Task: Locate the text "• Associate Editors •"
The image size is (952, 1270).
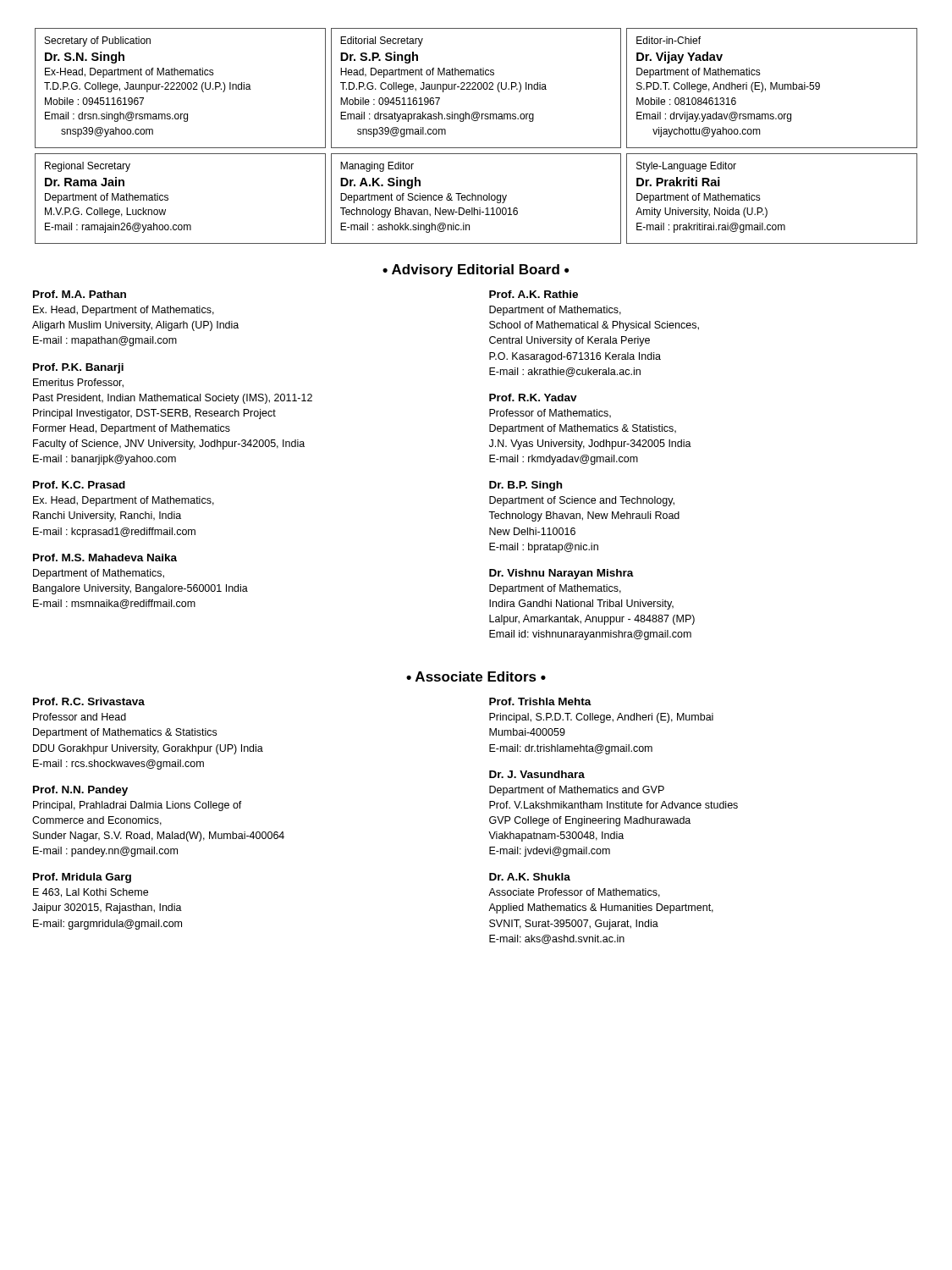Action: coord(476,678)
